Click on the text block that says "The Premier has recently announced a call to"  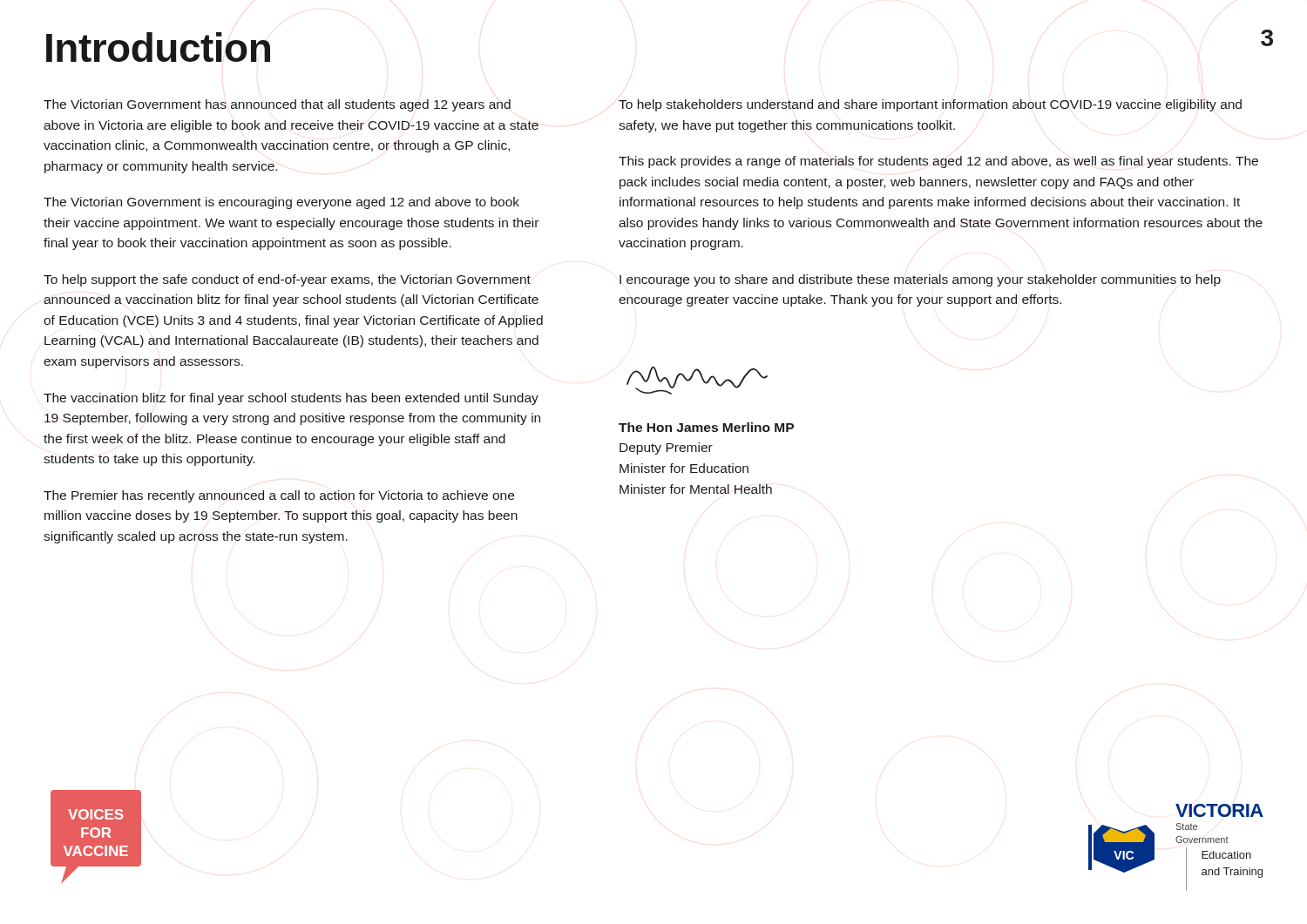[x=281, y=515]
